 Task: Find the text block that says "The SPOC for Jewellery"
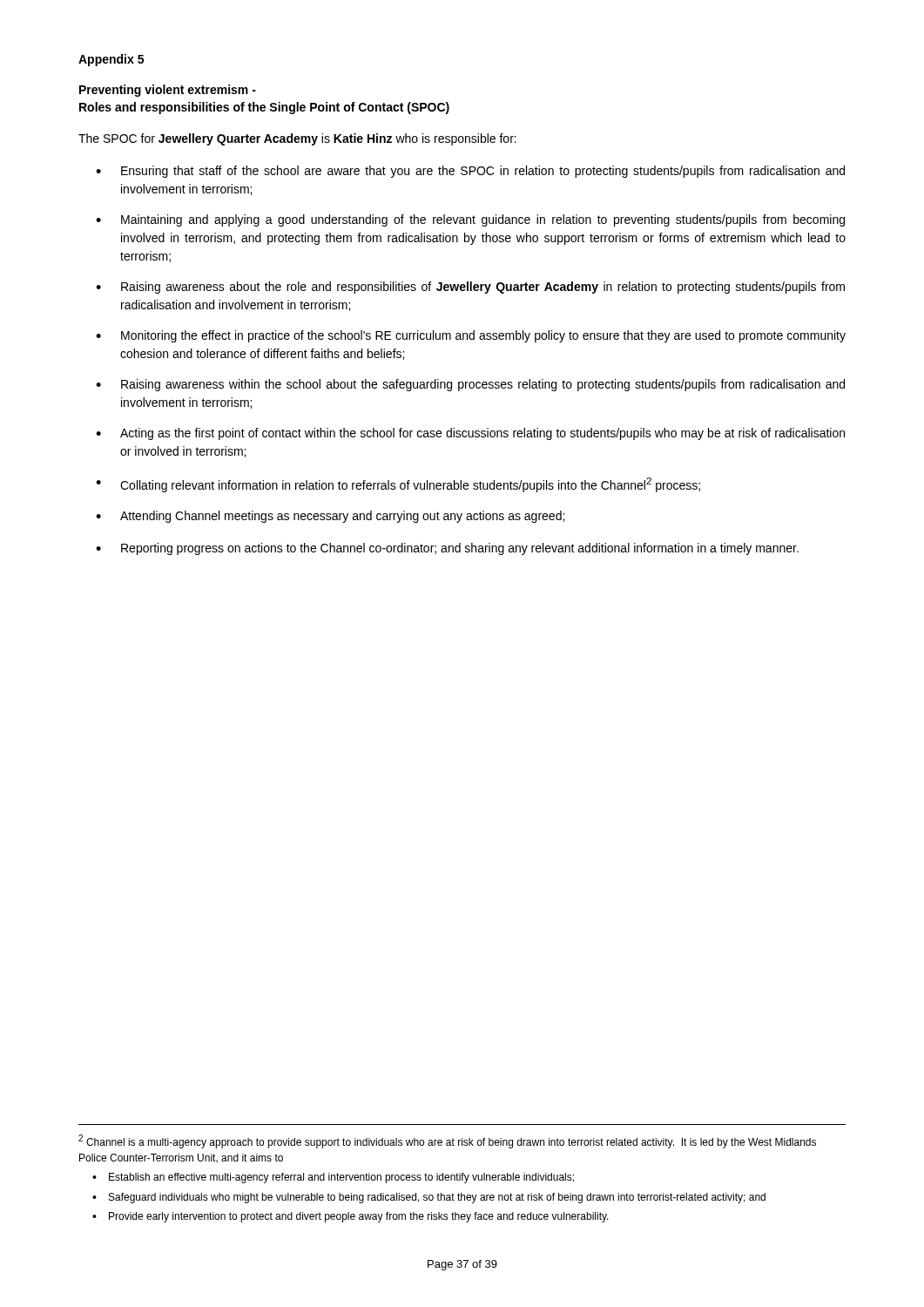click(298, 139)
